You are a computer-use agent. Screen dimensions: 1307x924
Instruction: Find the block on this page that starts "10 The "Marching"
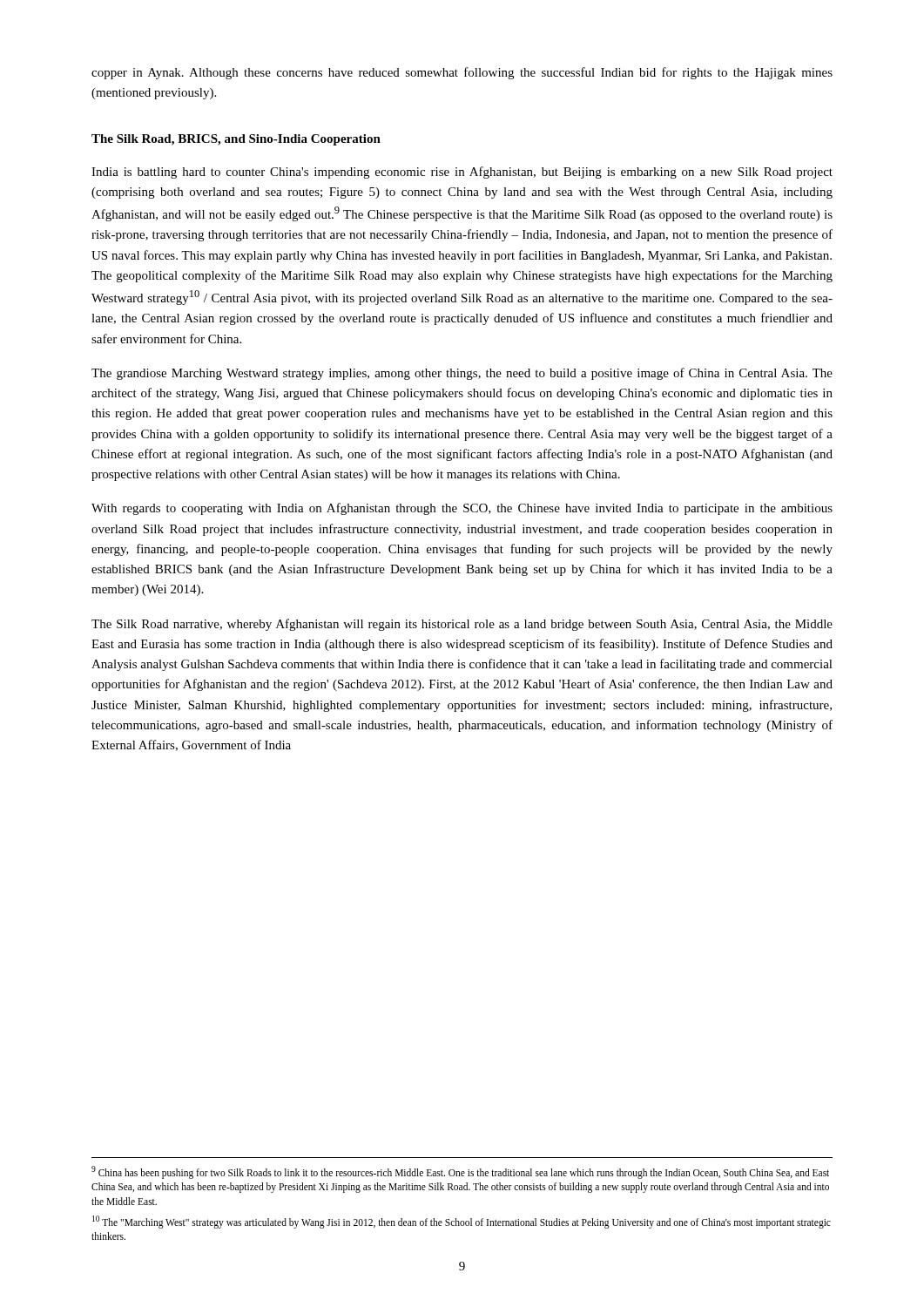[461, 1228]
